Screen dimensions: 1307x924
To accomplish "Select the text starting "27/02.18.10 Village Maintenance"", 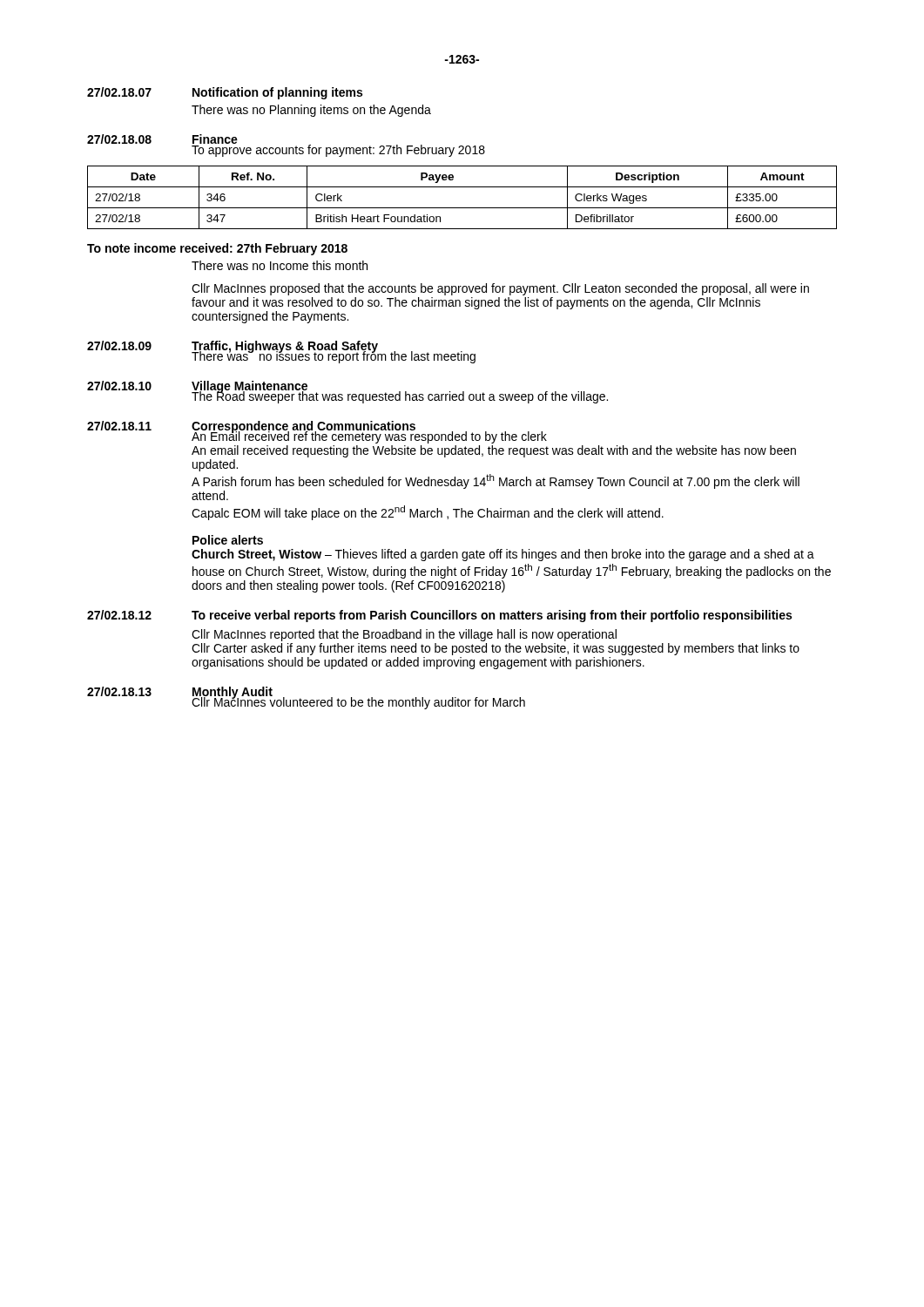I will tap(462, 386).
